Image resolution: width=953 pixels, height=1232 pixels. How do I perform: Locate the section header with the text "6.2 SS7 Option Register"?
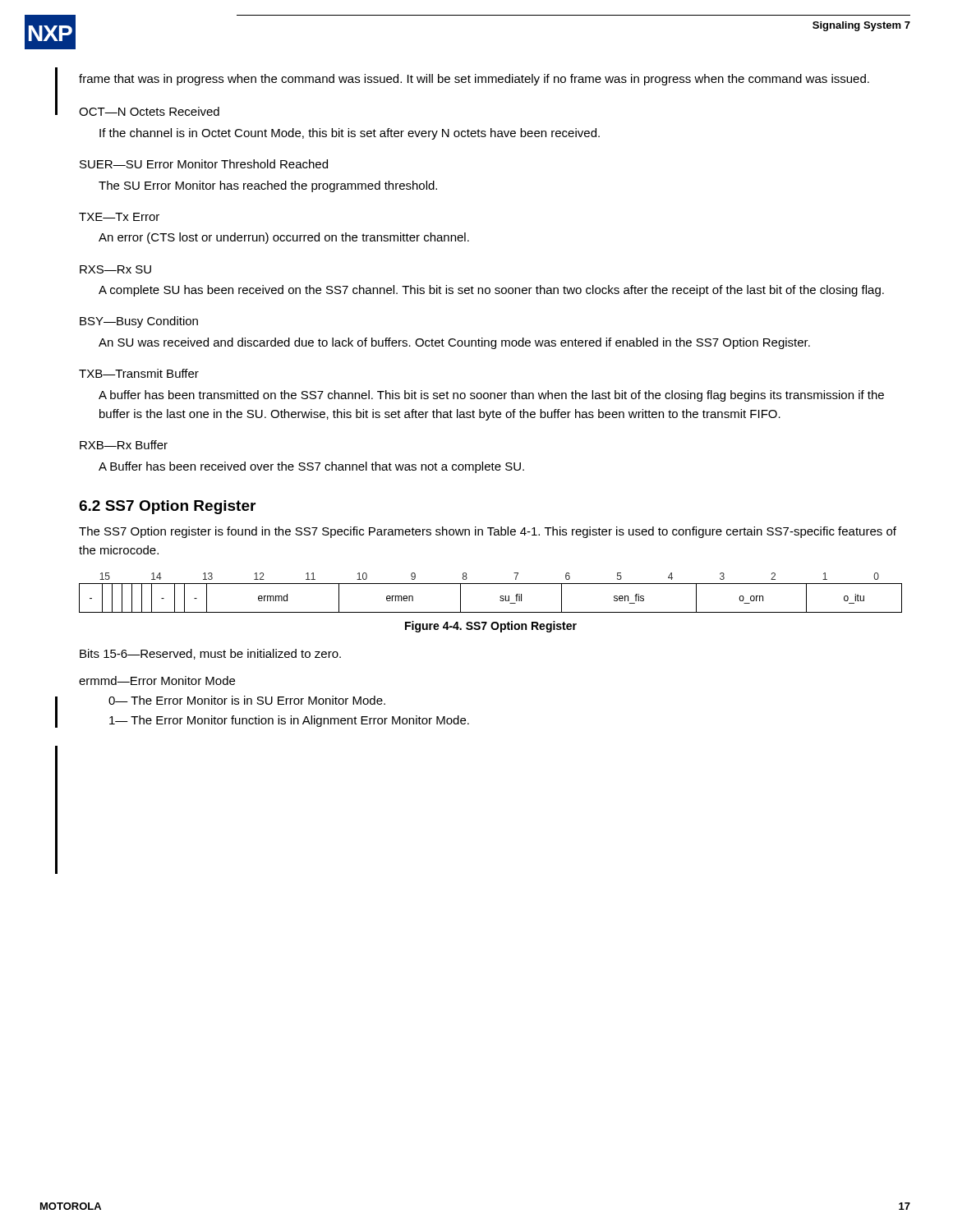click(x=167, y=505)
